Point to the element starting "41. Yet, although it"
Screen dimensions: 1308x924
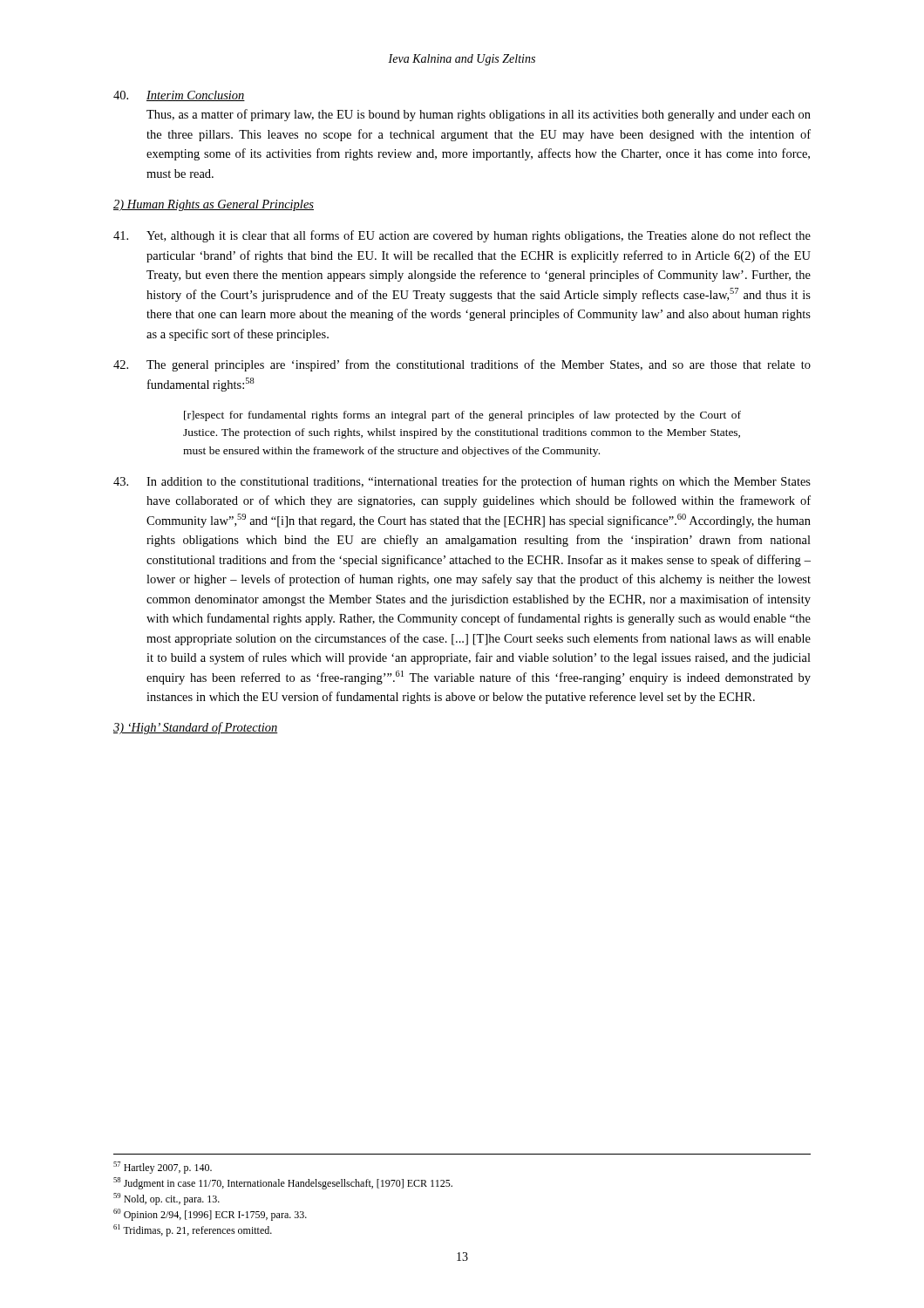(462, 285)
